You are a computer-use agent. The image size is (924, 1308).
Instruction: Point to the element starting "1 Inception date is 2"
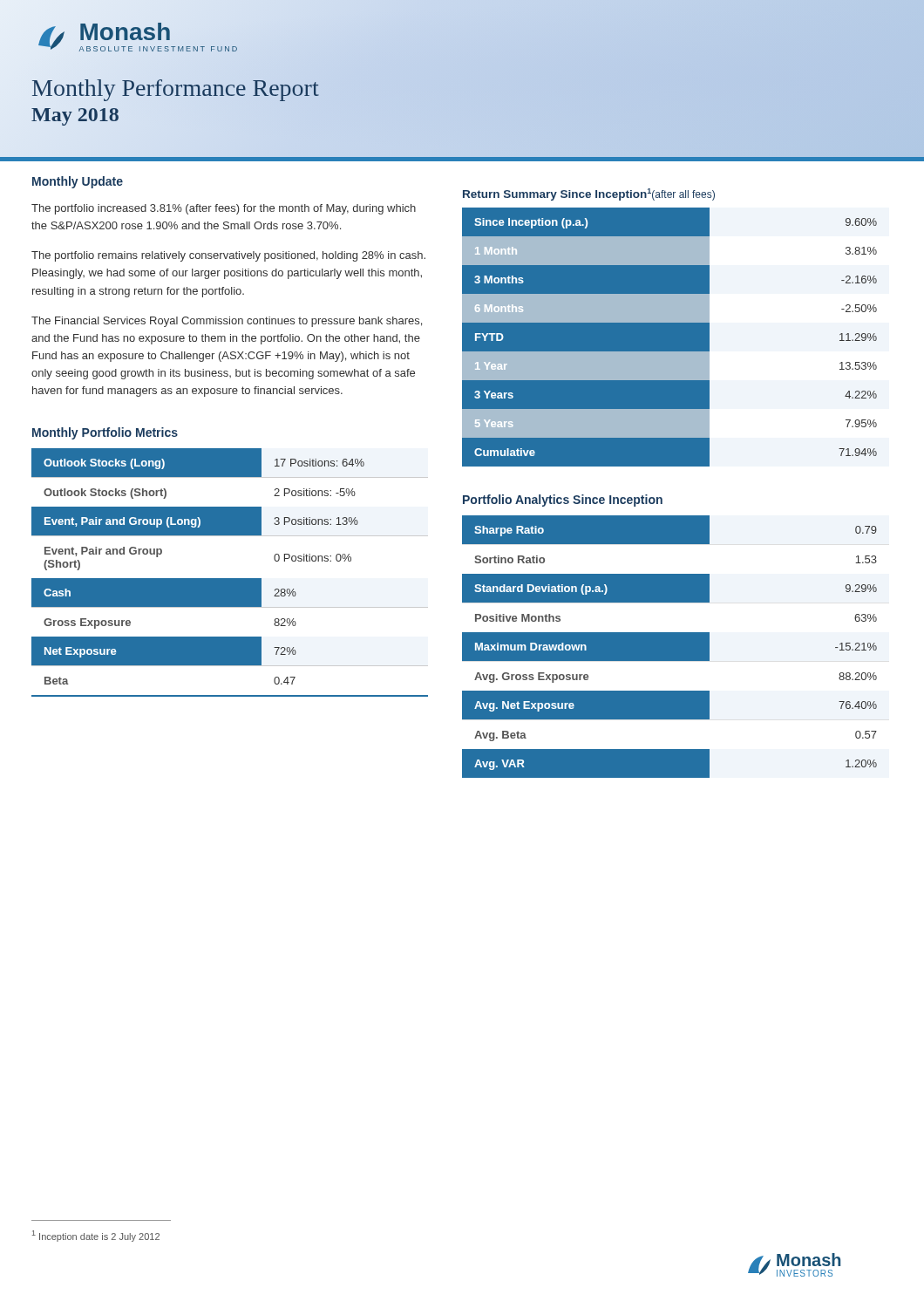[96, 1235]
